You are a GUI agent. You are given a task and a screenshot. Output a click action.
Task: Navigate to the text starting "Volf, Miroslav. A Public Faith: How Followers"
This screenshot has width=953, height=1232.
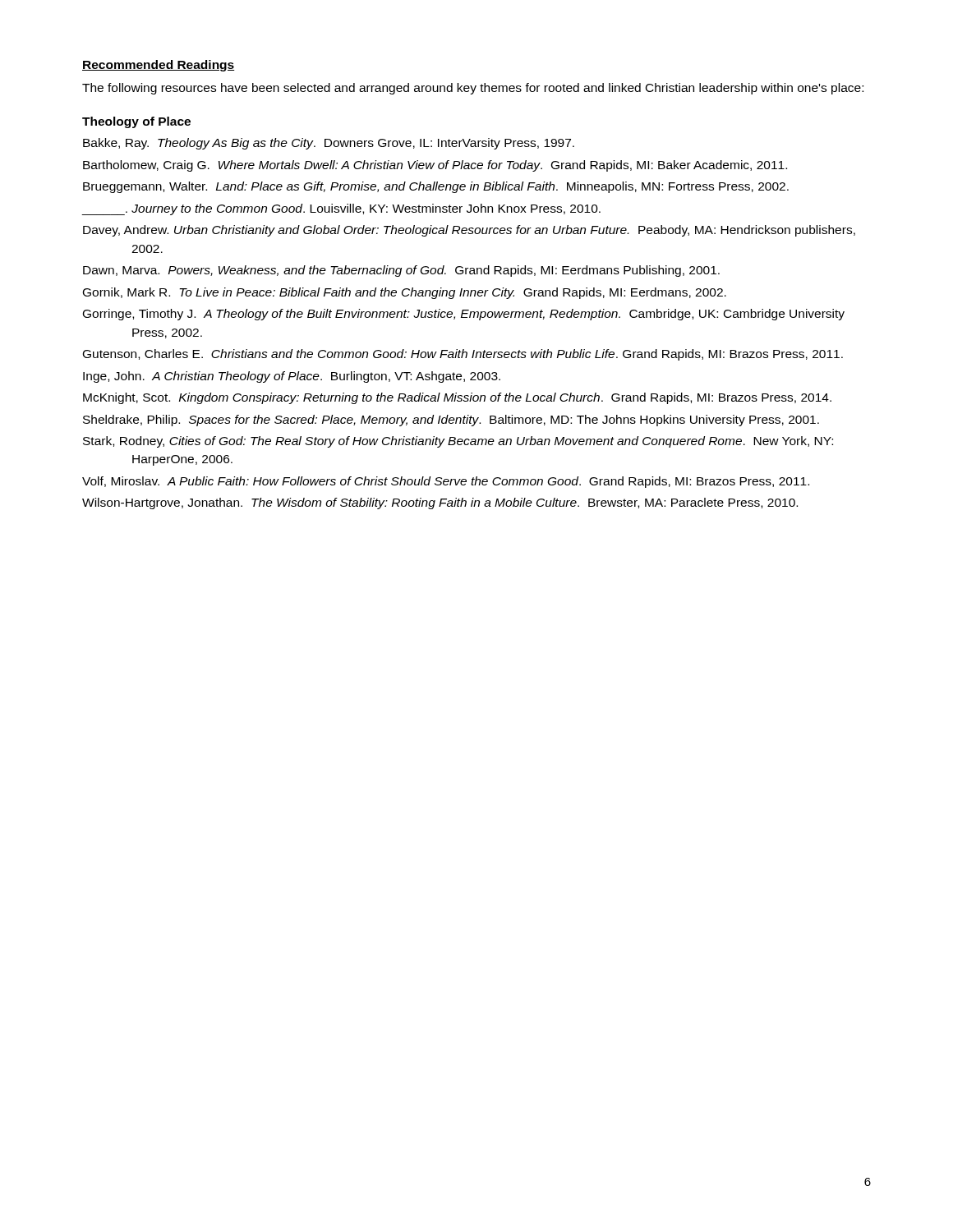[446, 481]
